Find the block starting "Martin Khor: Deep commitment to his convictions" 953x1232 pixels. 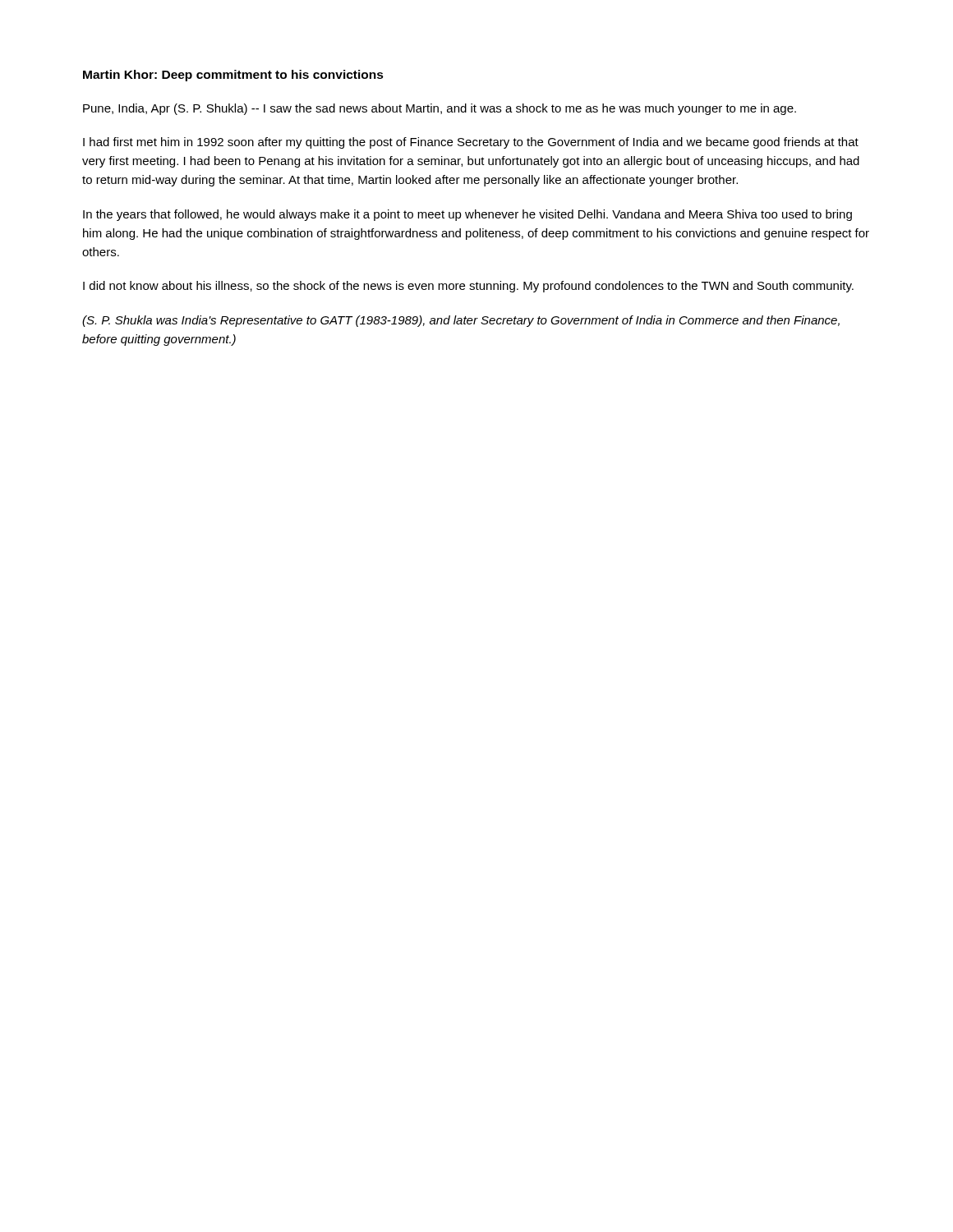(233, 74)
